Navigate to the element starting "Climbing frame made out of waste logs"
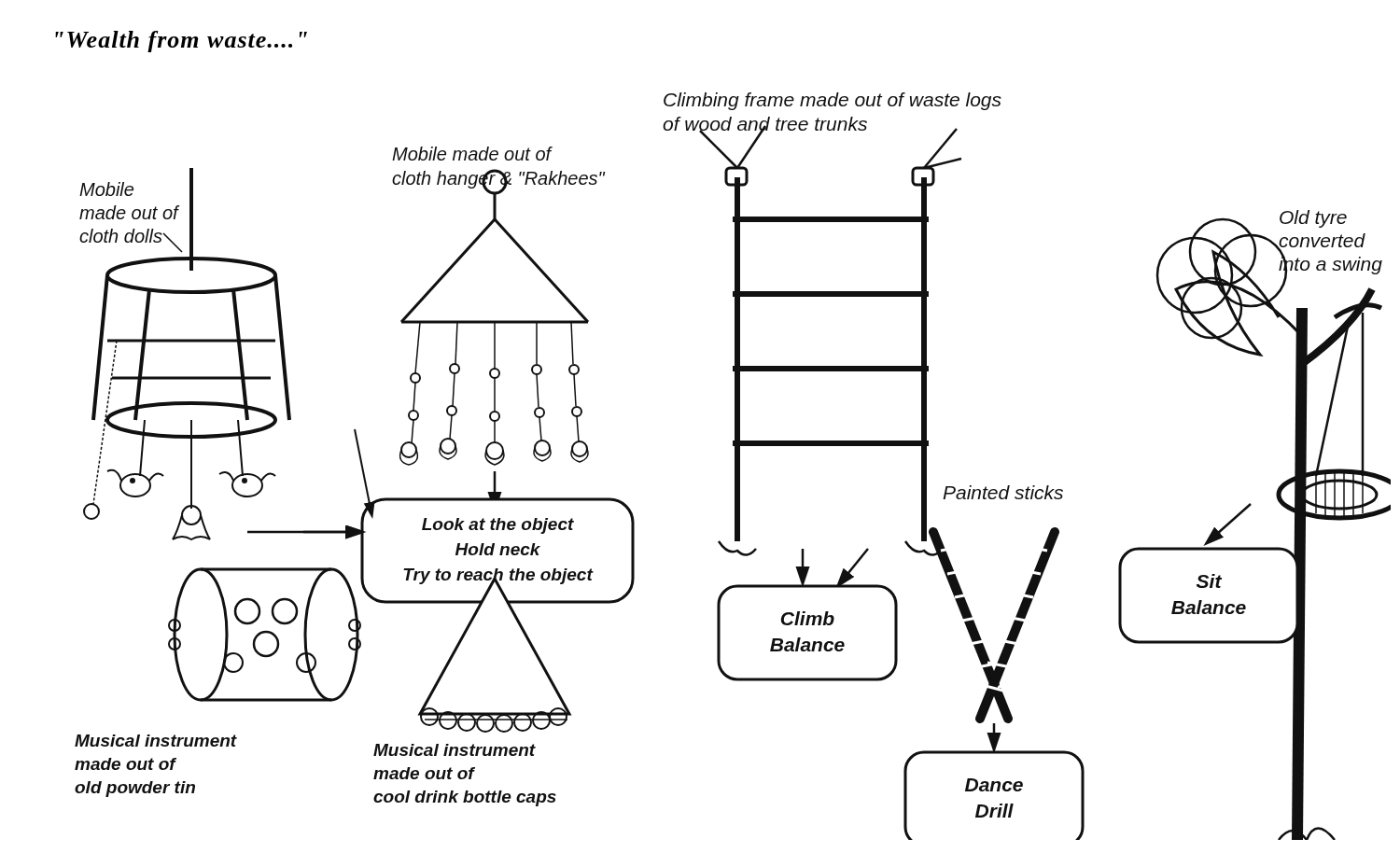Image resolution: width=1400 pixels, height=867 pixels. coord(868,92)
